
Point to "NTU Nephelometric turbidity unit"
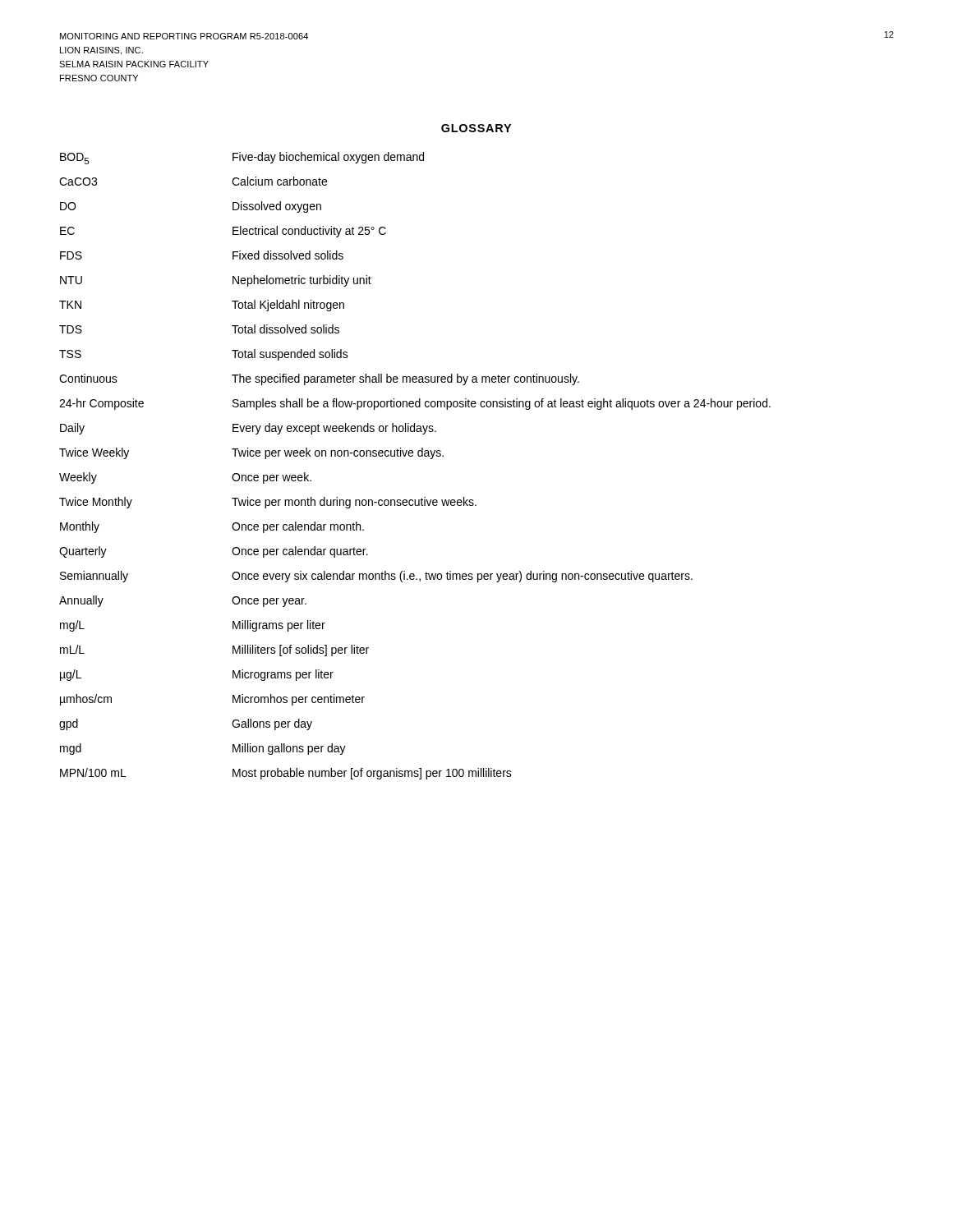point(71,280)
